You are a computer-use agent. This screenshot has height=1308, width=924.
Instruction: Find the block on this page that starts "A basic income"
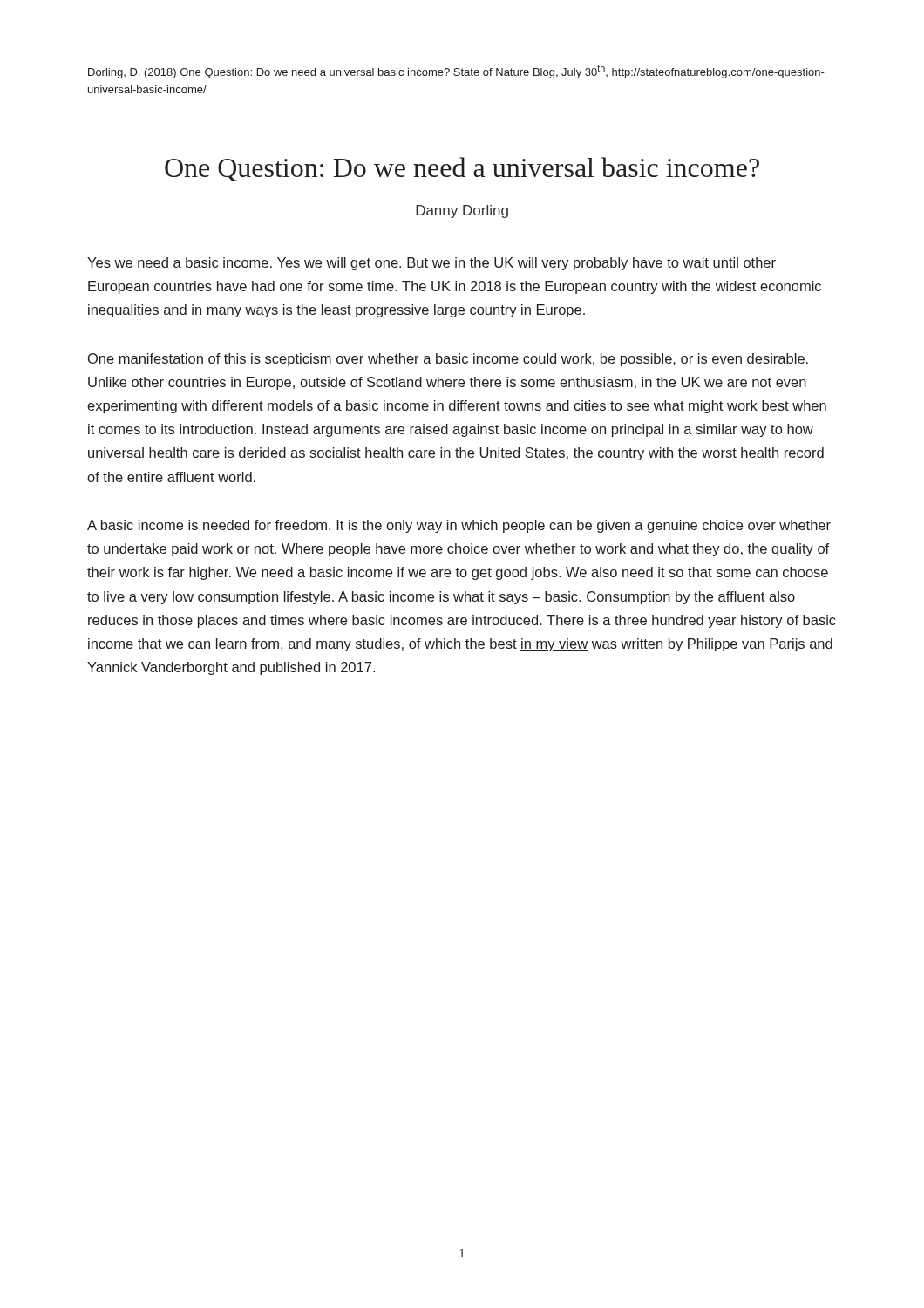tap(462, 596)
